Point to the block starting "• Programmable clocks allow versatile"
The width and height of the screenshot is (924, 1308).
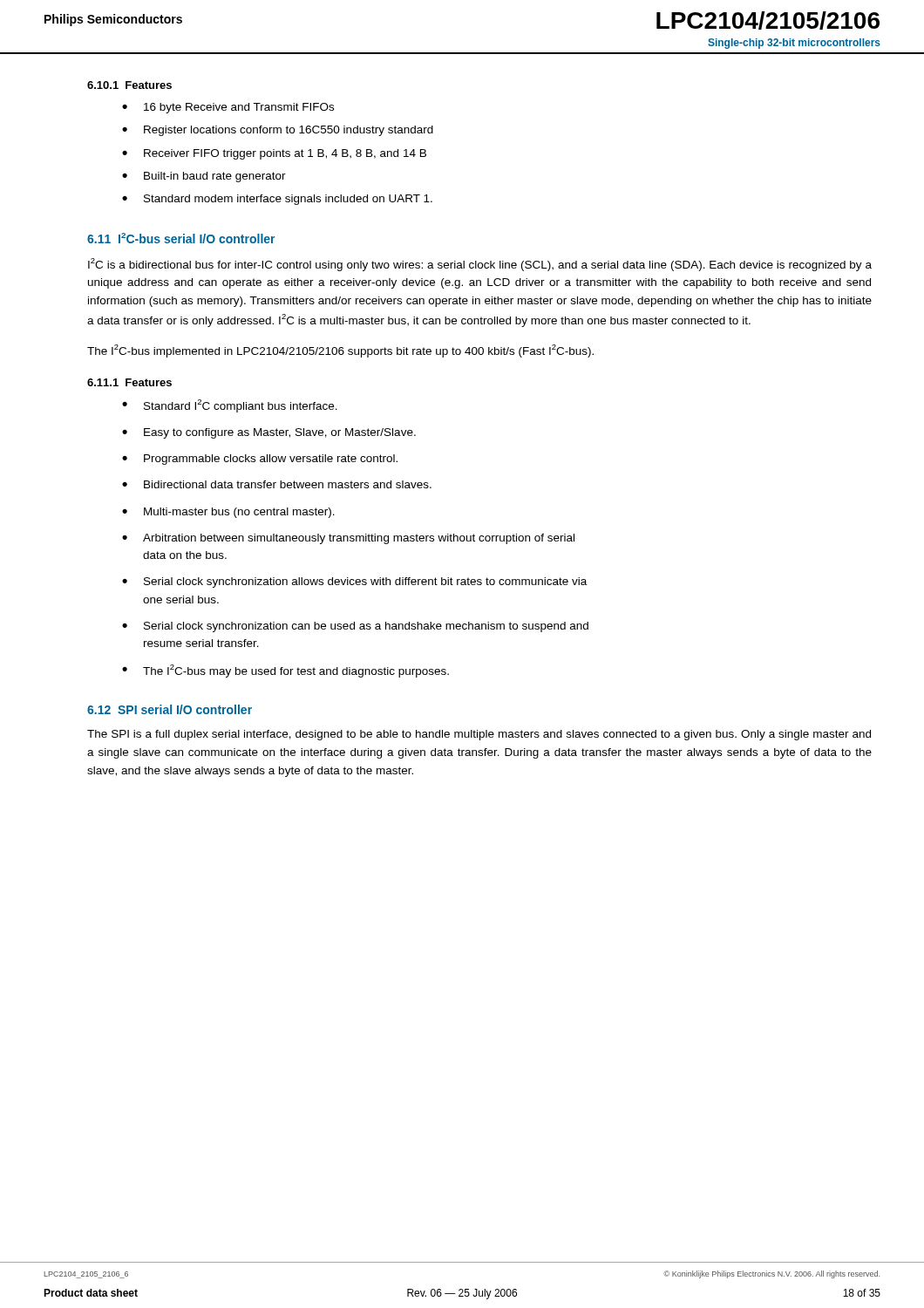260,460
